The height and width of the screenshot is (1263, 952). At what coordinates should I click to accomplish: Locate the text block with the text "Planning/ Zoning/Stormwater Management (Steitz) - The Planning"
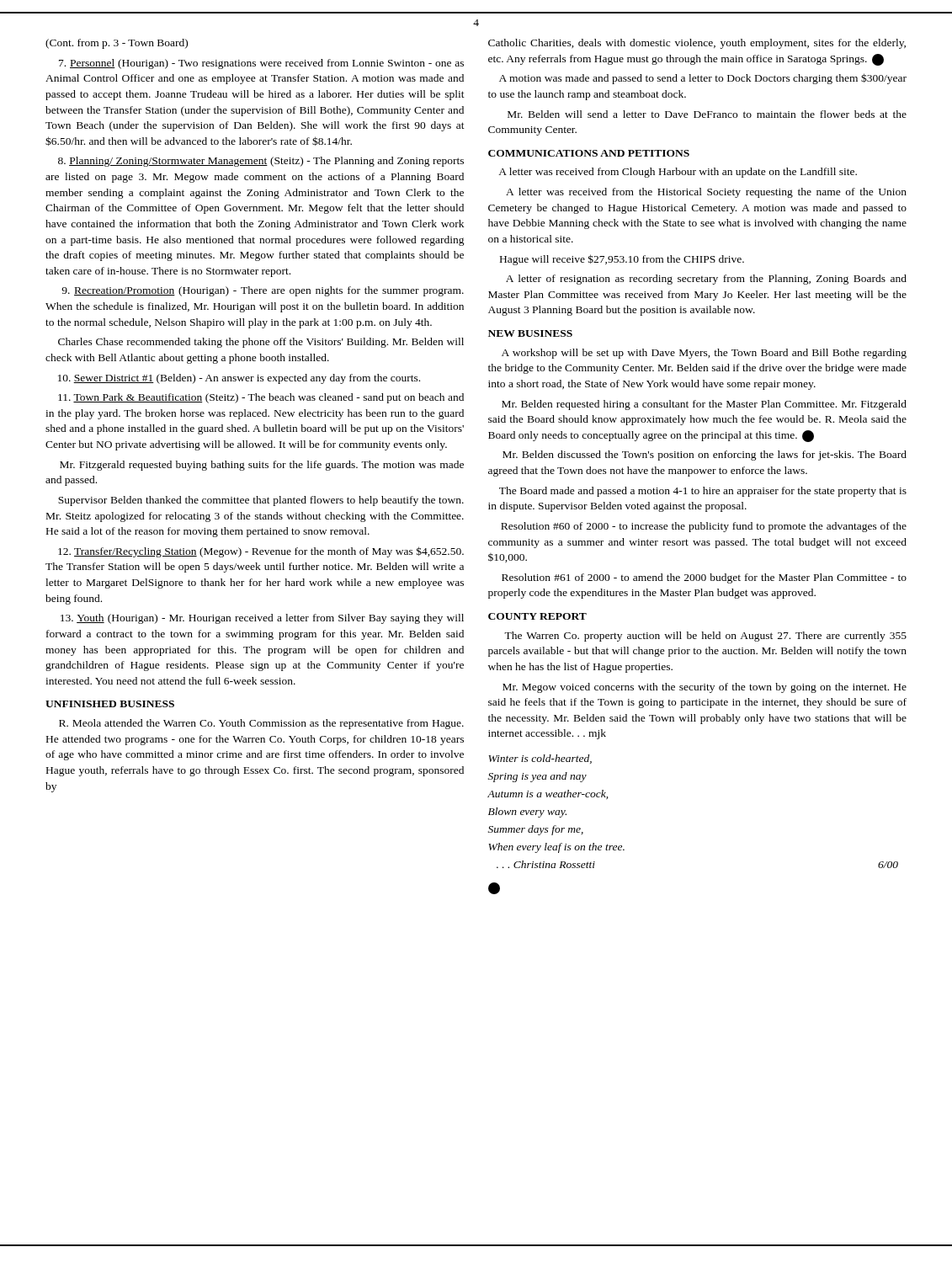(255, 216)
